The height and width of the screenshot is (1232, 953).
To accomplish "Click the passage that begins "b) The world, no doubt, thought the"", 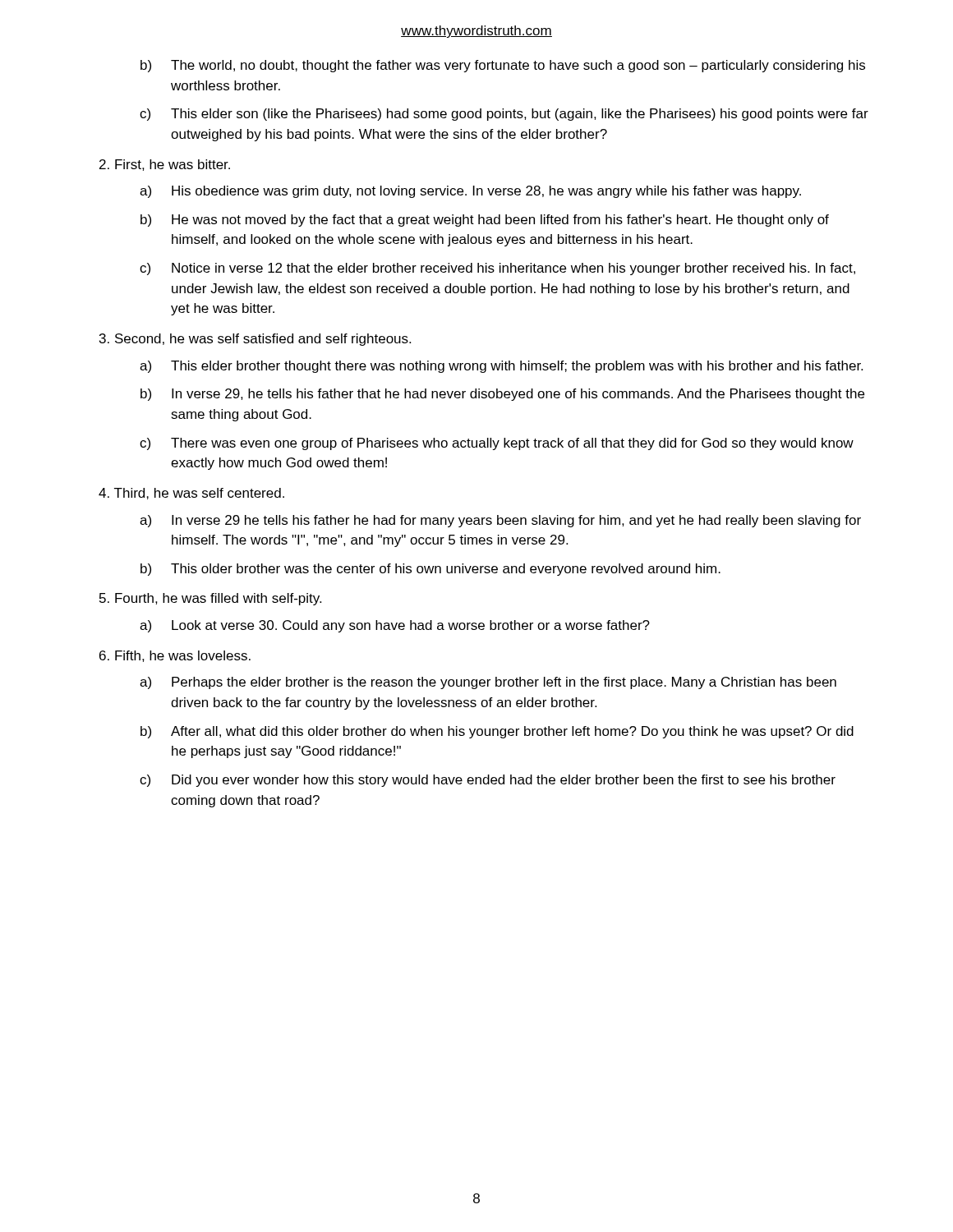I will point(505,76).
